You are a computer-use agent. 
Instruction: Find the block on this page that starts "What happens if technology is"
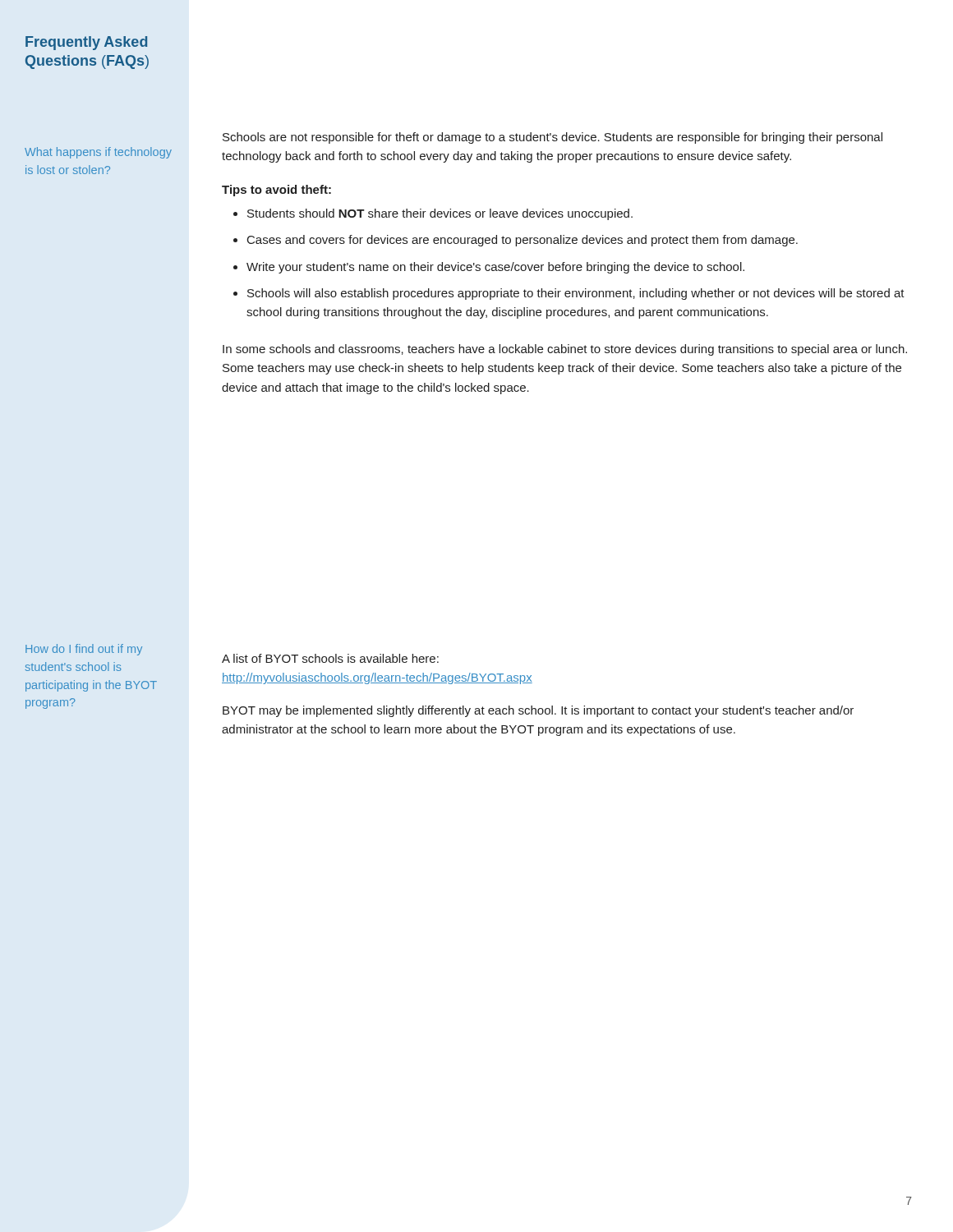pyautogui.click(x=98, y=161)
